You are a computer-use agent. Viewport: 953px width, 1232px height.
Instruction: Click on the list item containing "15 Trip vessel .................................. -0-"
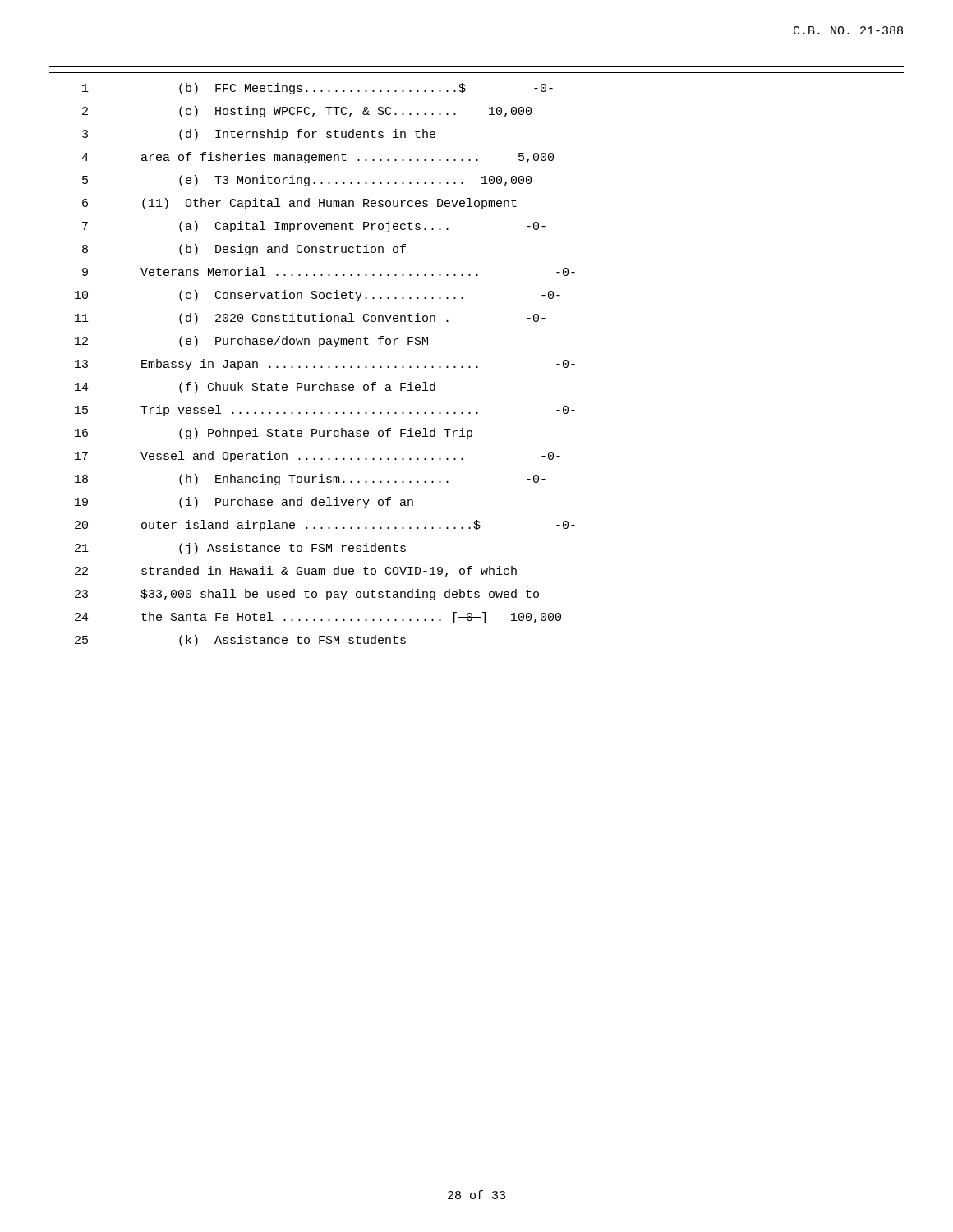pyautogui.click(x=476, y=411)
